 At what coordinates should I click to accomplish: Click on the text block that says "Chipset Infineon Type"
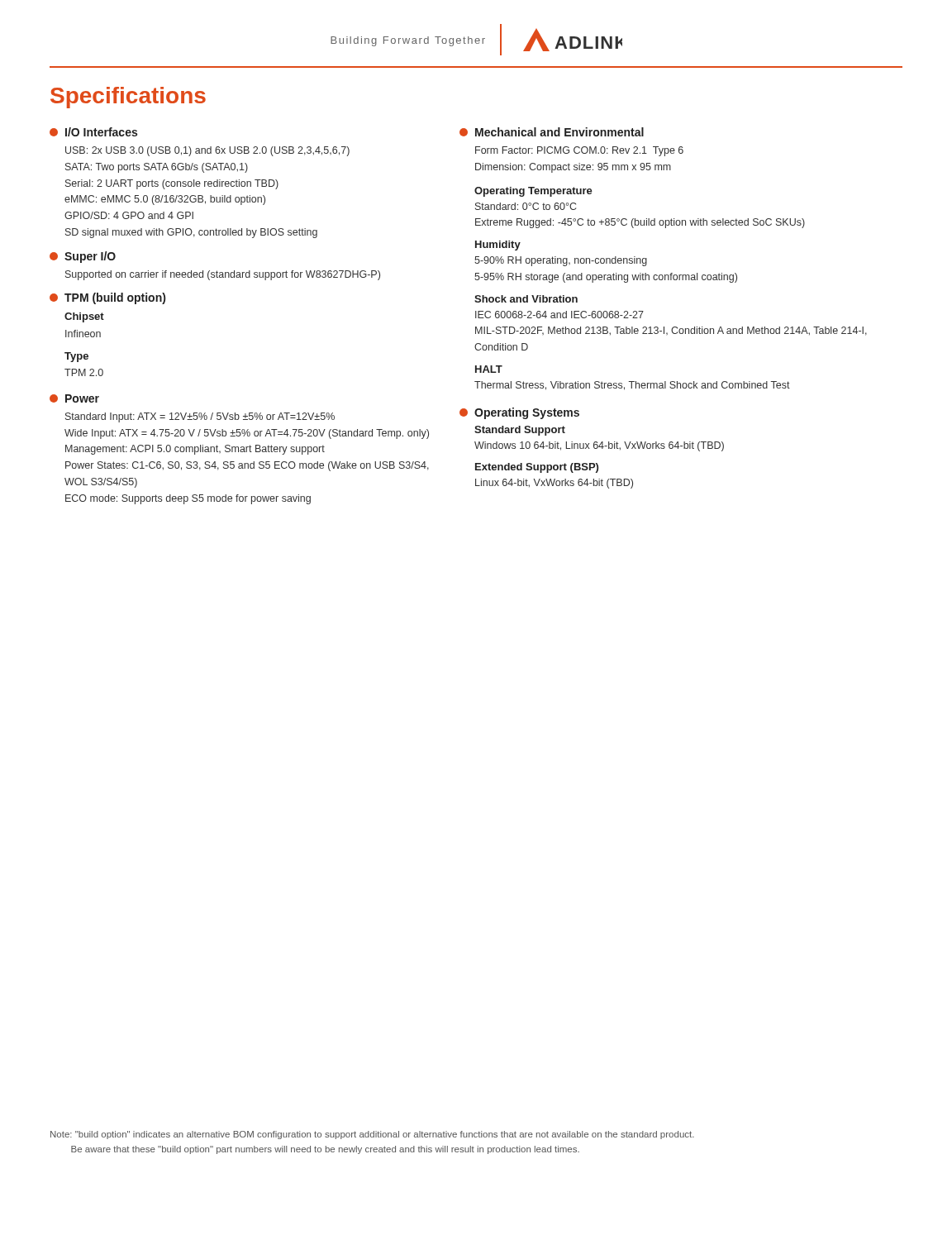click(x=84, y=317)
